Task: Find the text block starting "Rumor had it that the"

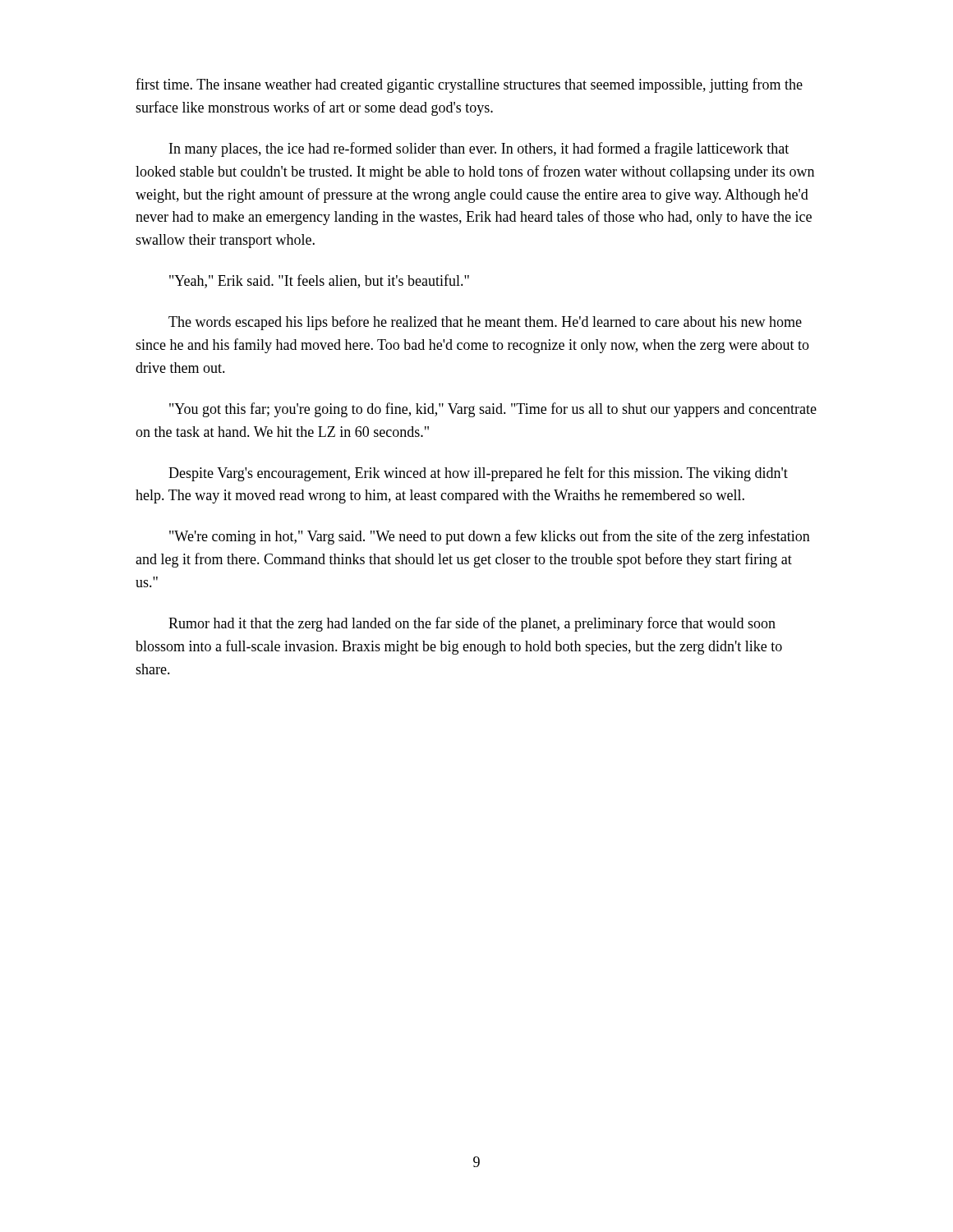Action: (476, 647)
